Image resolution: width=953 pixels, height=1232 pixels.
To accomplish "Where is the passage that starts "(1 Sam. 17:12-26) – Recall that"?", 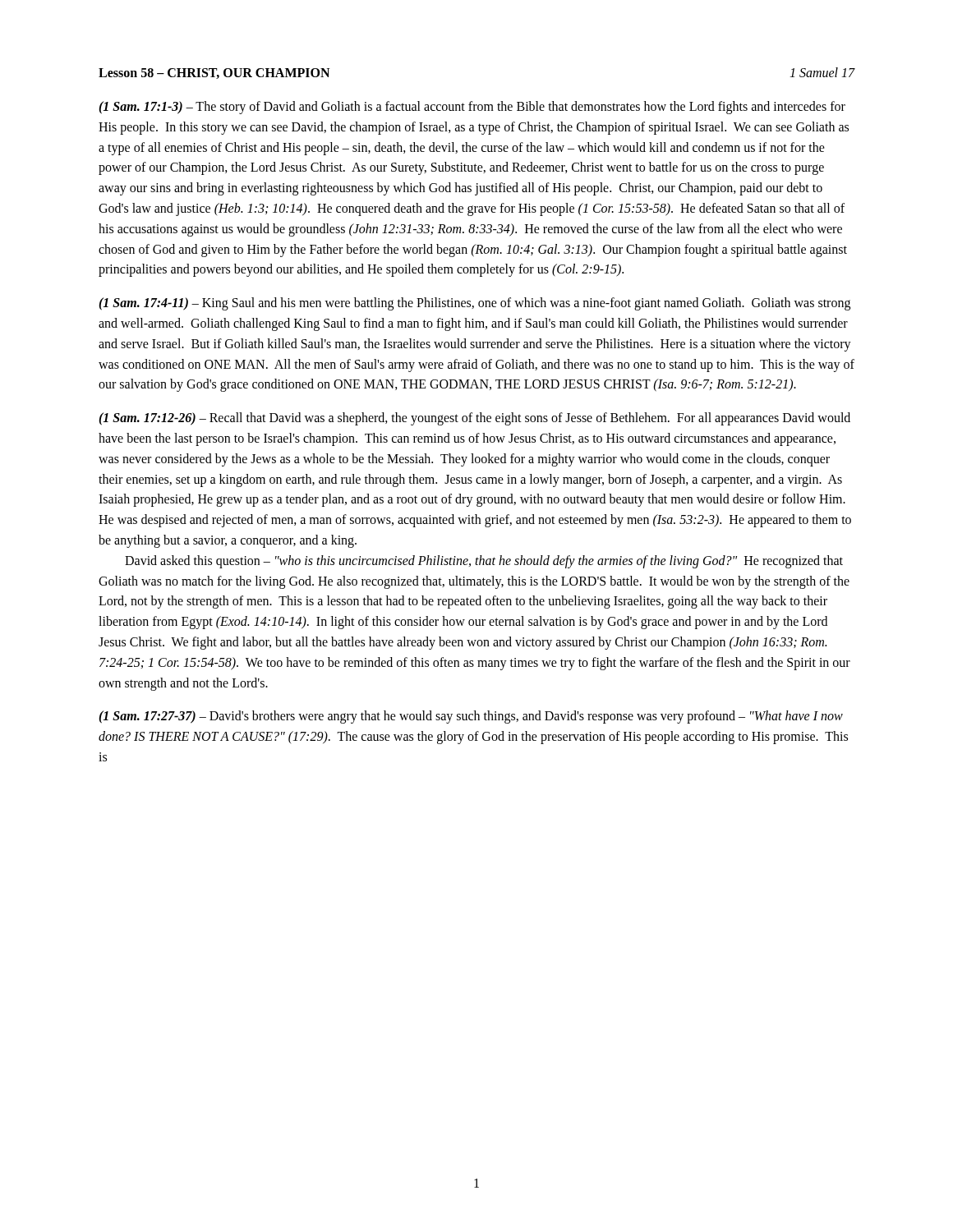I will pyautogui.click(x=475, y=550).
